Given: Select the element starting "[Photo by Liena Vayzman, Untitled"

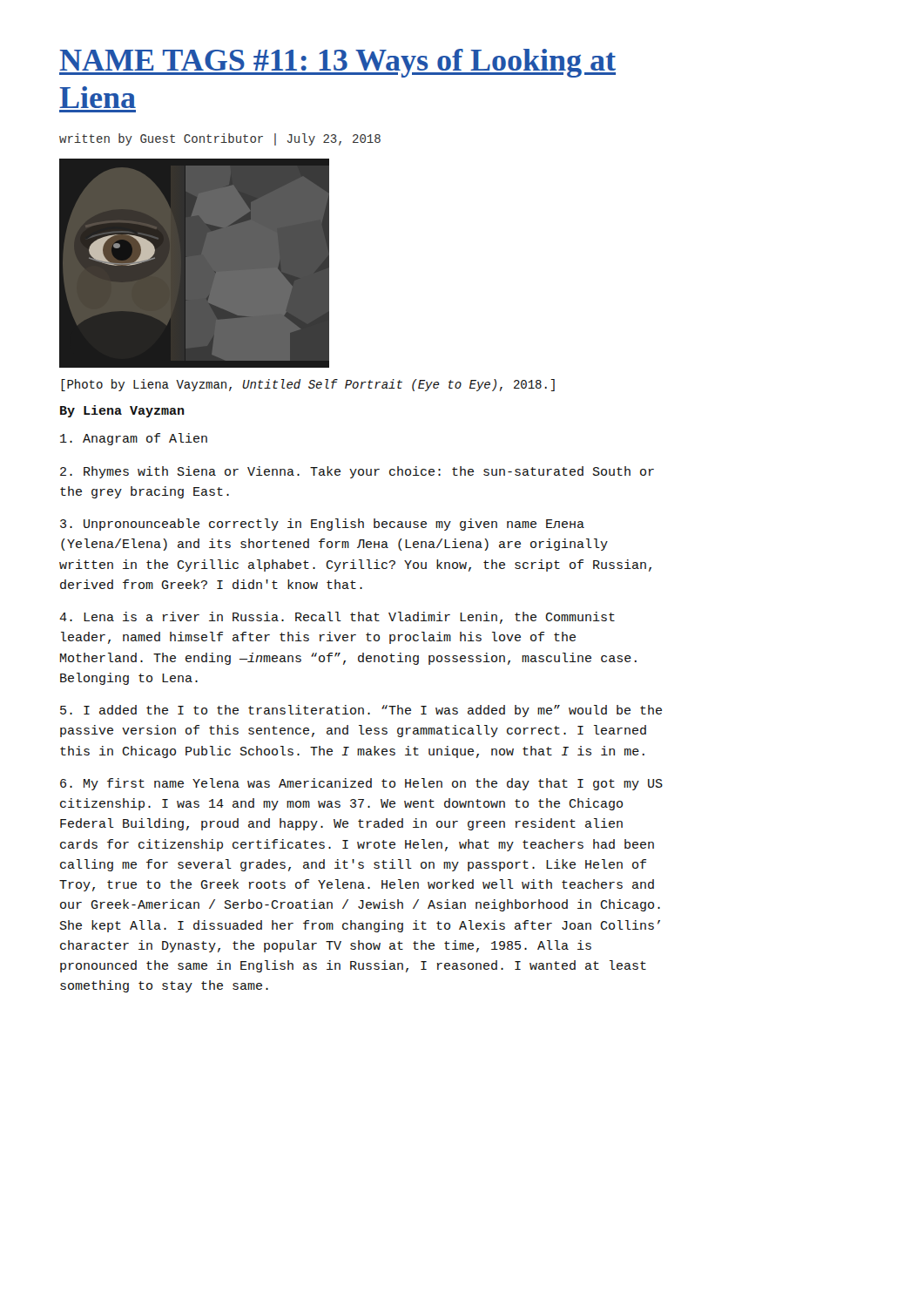Looking at the screenshot, I should tap(308, 385).
